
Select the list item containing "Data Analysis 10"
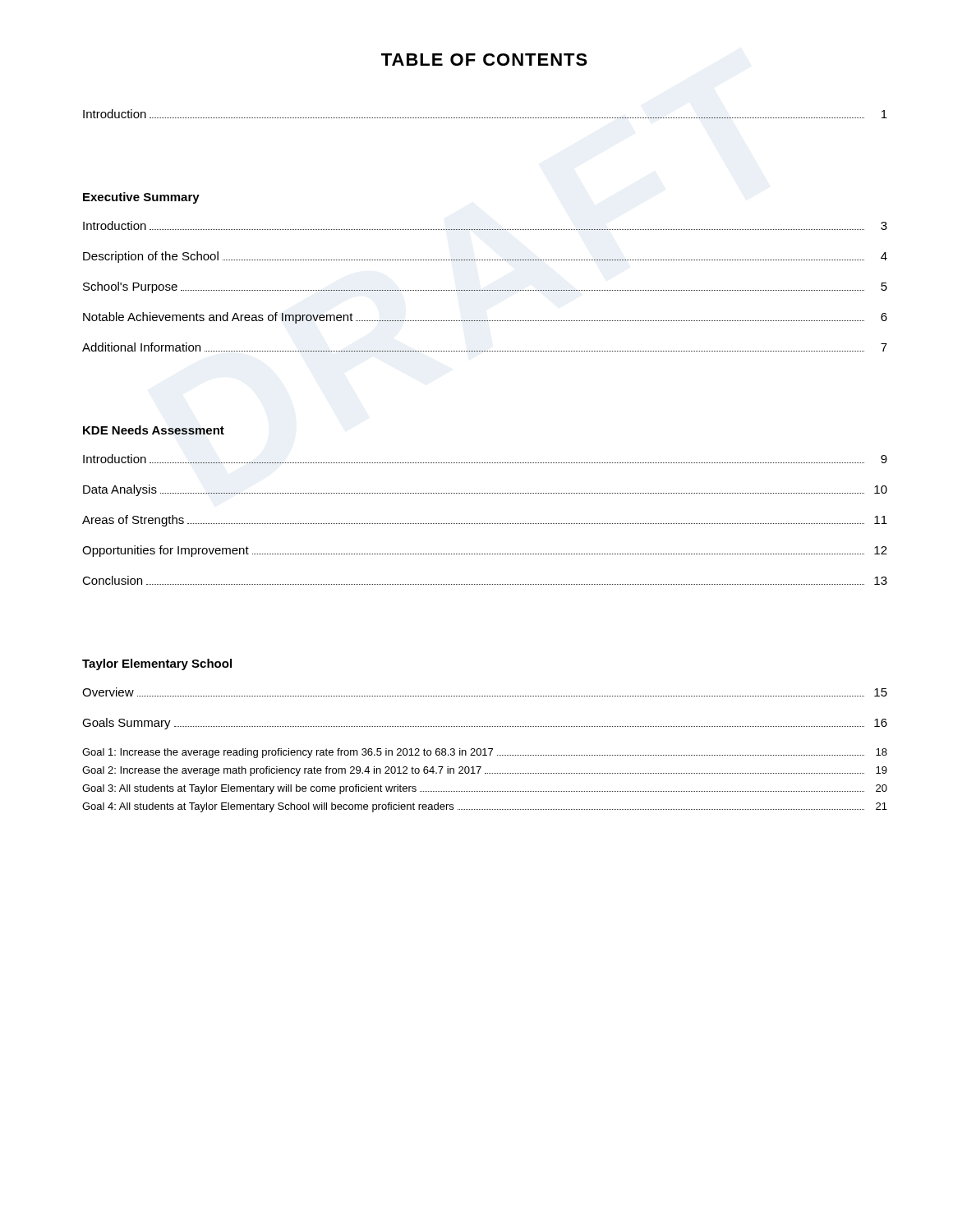pos(485,489)
